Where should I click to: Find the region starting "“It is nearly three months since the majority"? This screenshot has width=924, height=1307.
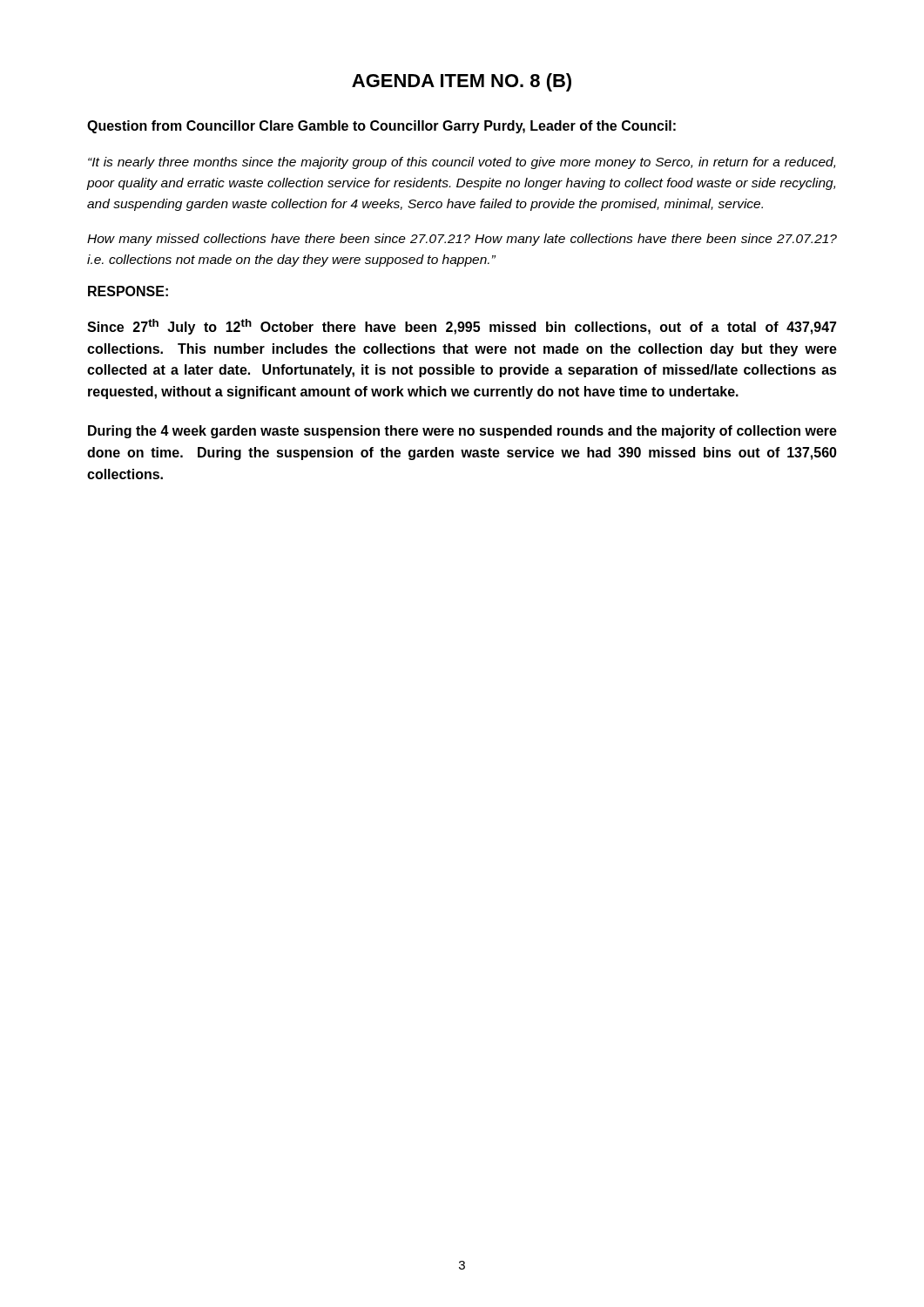click(462, 183)
